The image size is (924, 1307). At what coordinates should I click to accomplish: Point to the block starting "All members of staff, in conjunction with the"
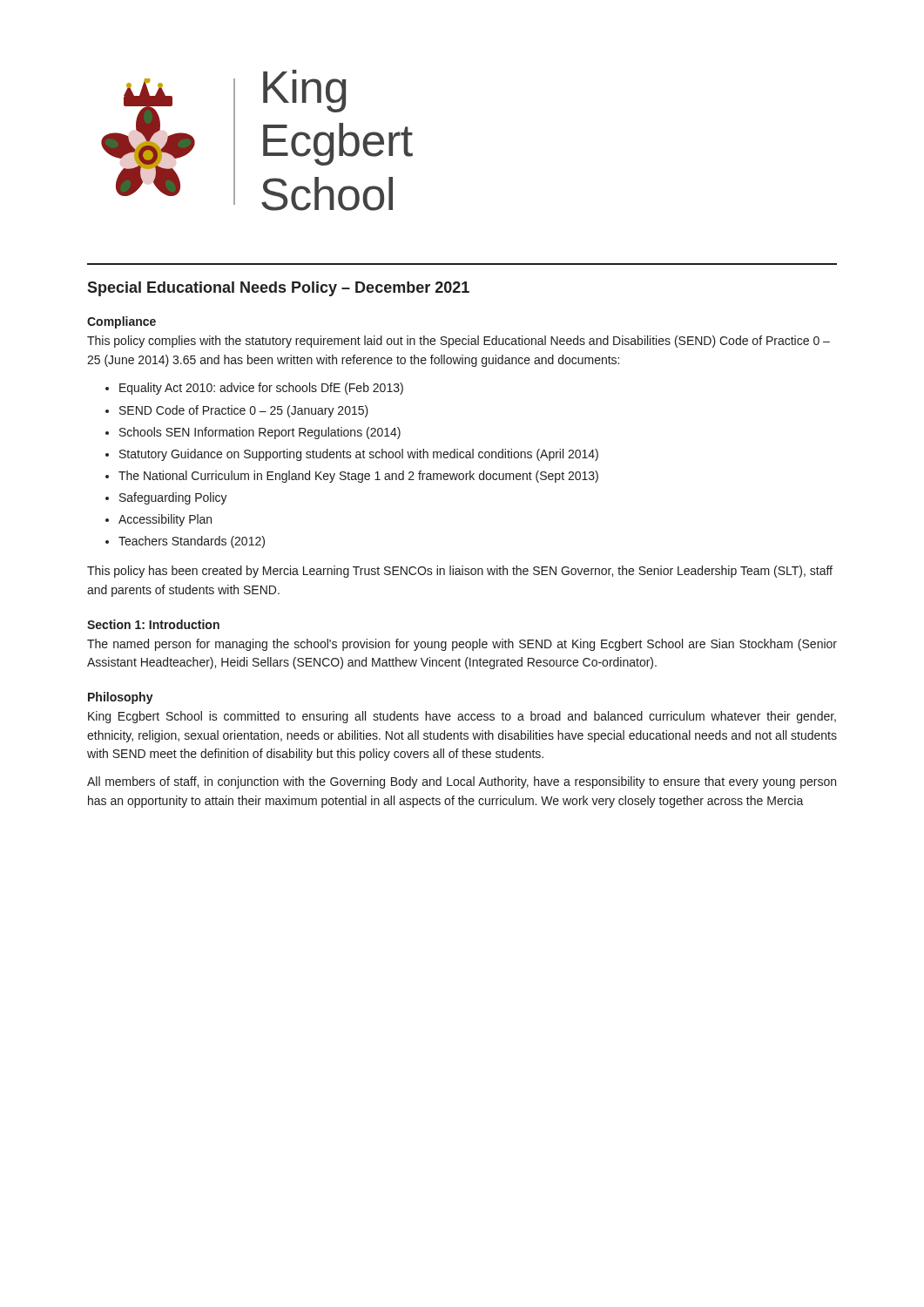coord(462,791)
